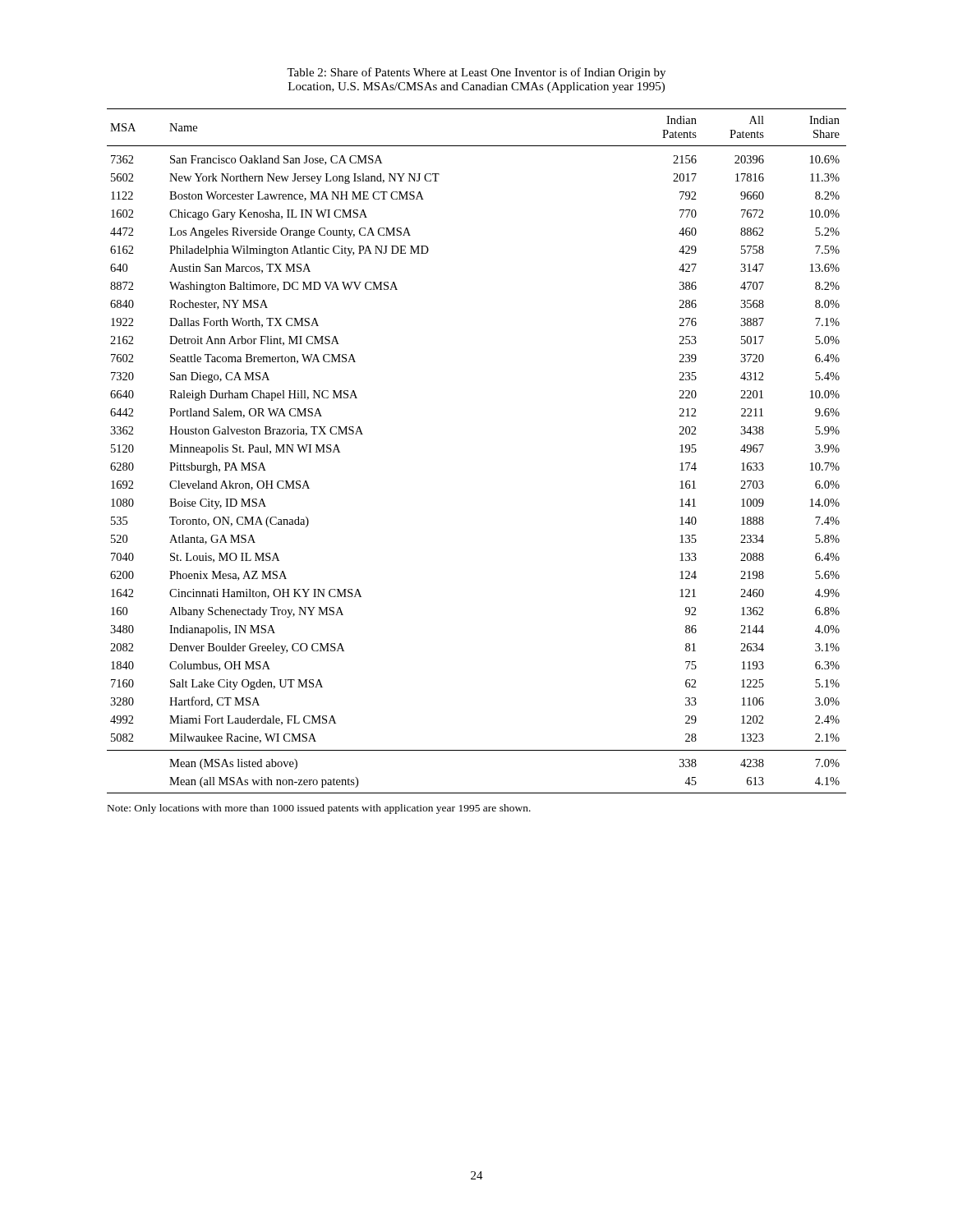Find the table that mentions "Rochester, NY MSA"
The image size is (953, 1232).
(476, 451)
